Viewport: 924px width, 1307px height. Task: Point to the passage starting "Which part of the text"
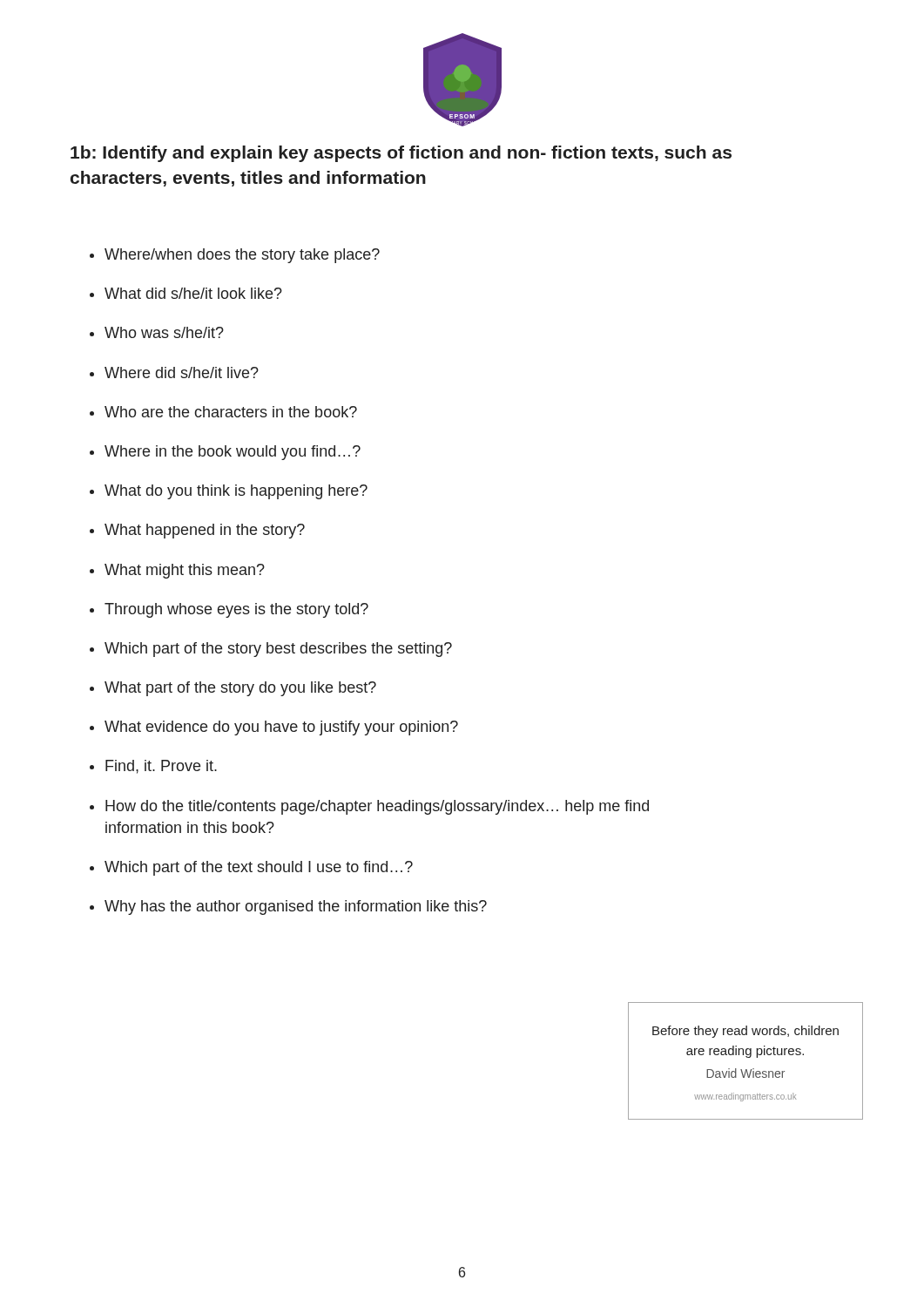[259, 867]
